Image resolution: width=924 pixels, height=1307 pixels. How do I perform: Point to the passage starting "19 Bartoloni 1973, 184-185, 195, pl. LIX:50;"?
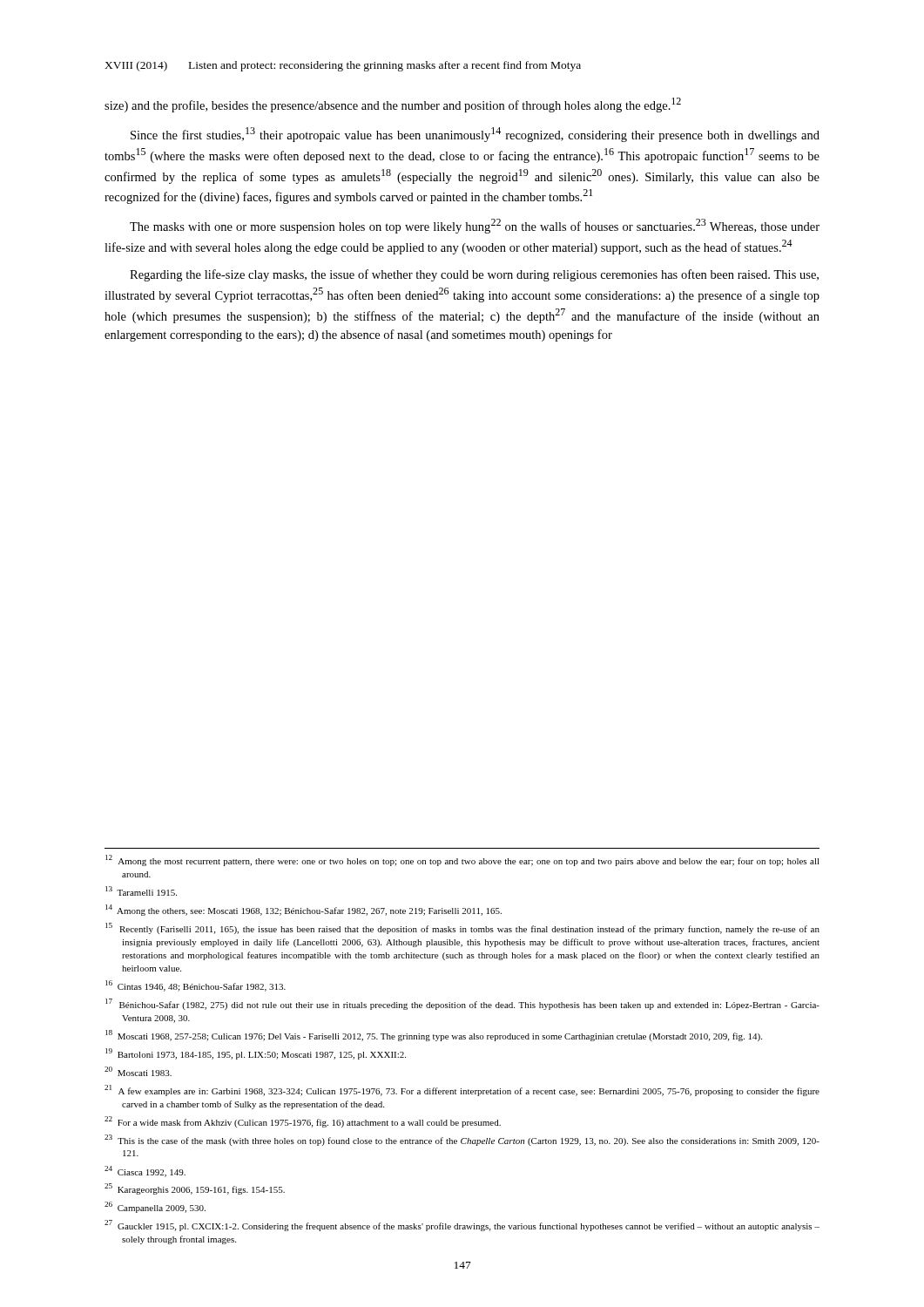[256, 1053]
